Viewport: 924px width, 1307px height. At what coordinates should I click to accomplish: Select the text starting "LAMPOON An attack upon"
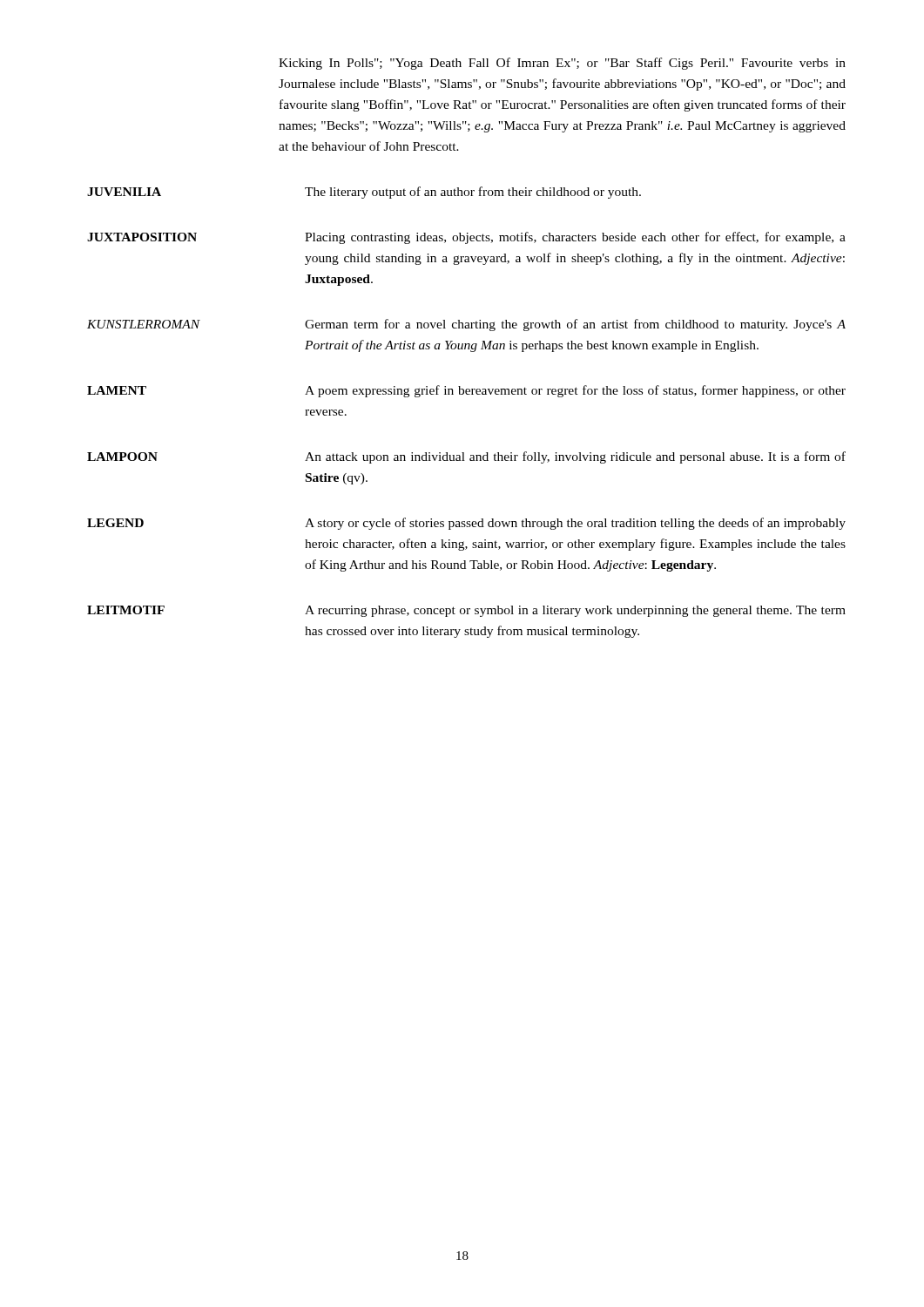[466, 467]
